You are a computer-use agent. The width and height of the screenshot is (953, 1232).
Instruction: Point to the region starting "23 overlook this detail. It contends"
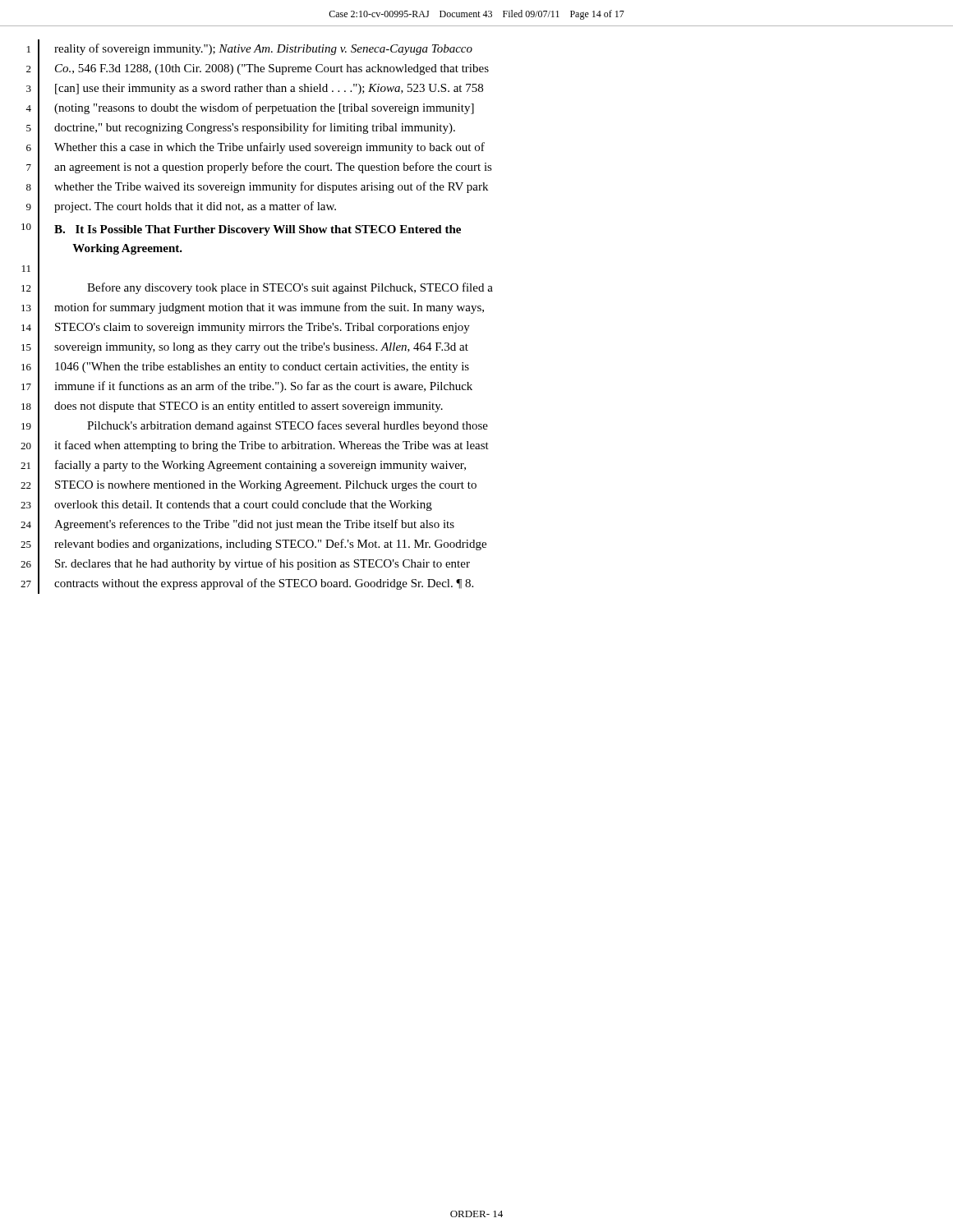coord(226,505)
